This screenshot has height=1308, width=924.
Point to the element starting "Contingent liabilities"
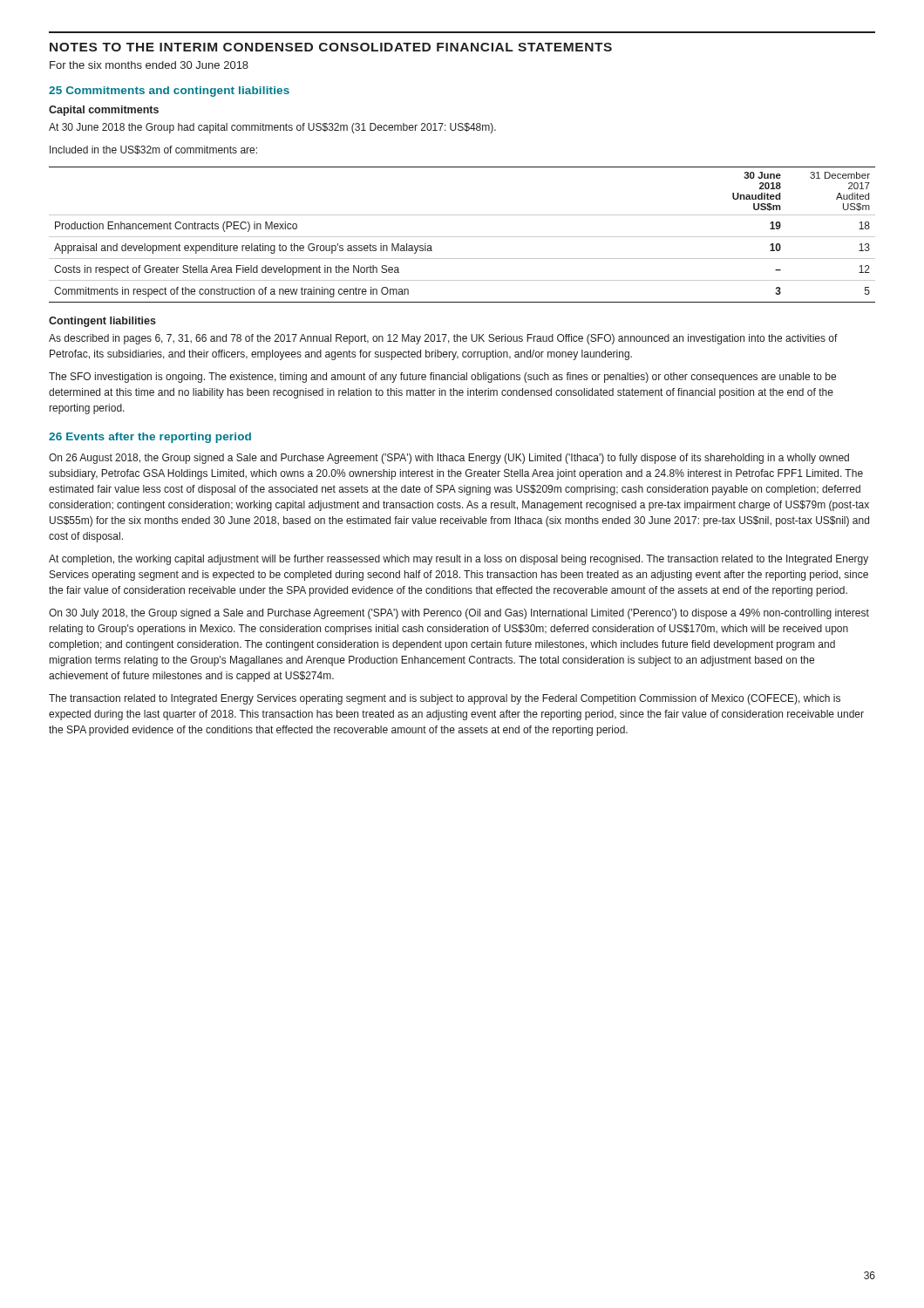coord(102,321)
